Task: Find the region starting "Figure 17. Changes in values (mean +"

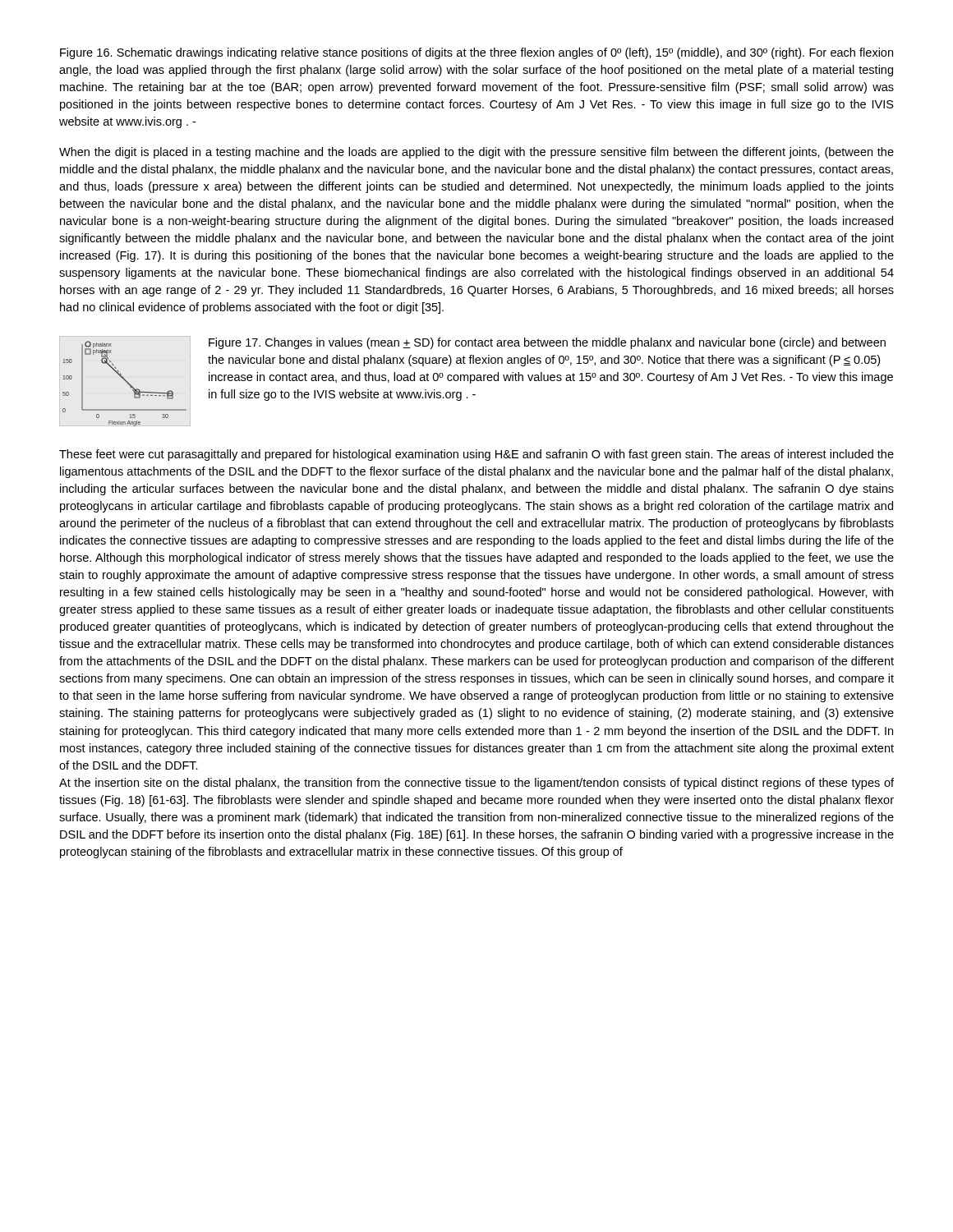Action: pos(551,369)
